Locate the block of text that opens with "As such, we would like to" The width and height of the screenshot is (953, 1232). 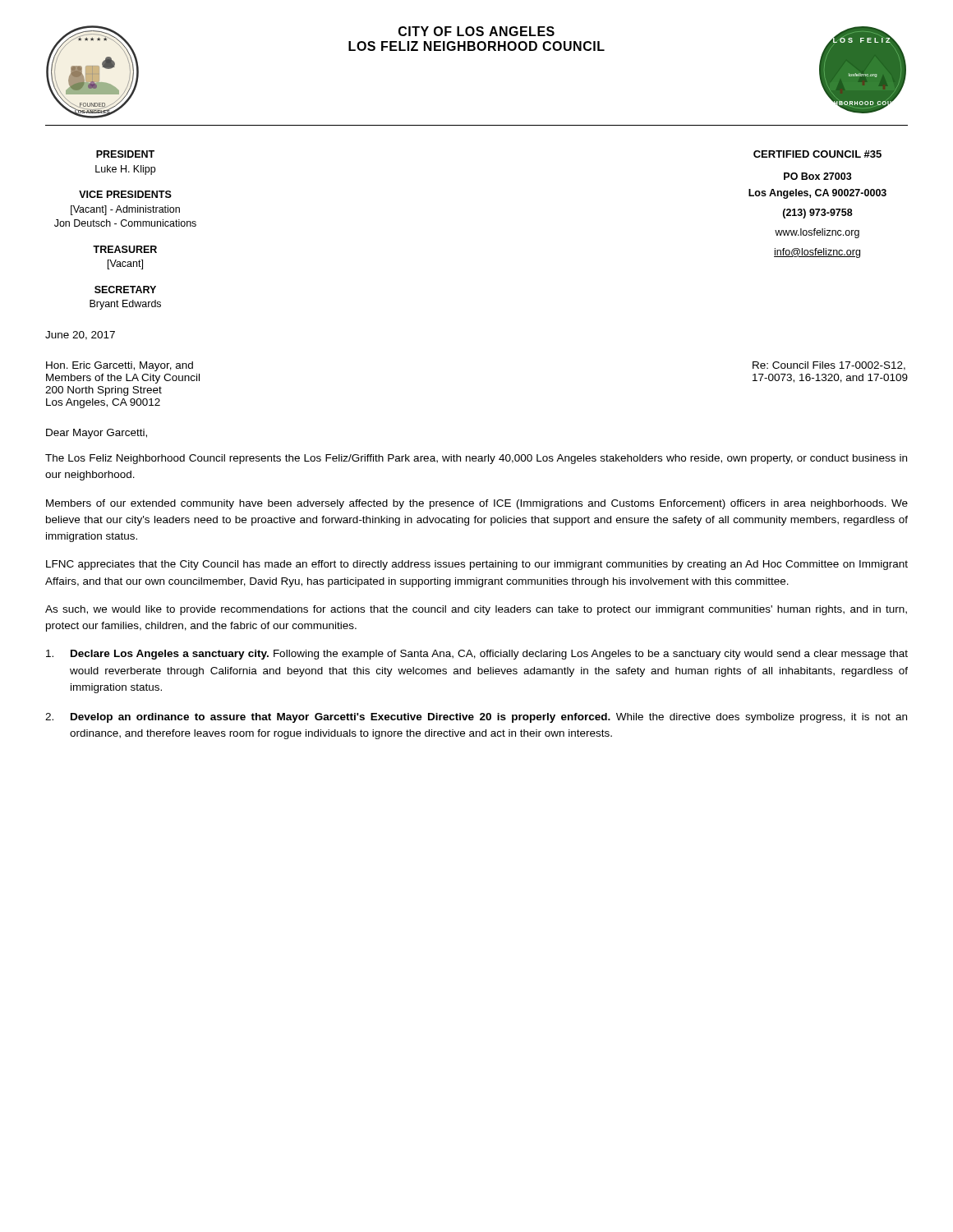pos(476,617)
